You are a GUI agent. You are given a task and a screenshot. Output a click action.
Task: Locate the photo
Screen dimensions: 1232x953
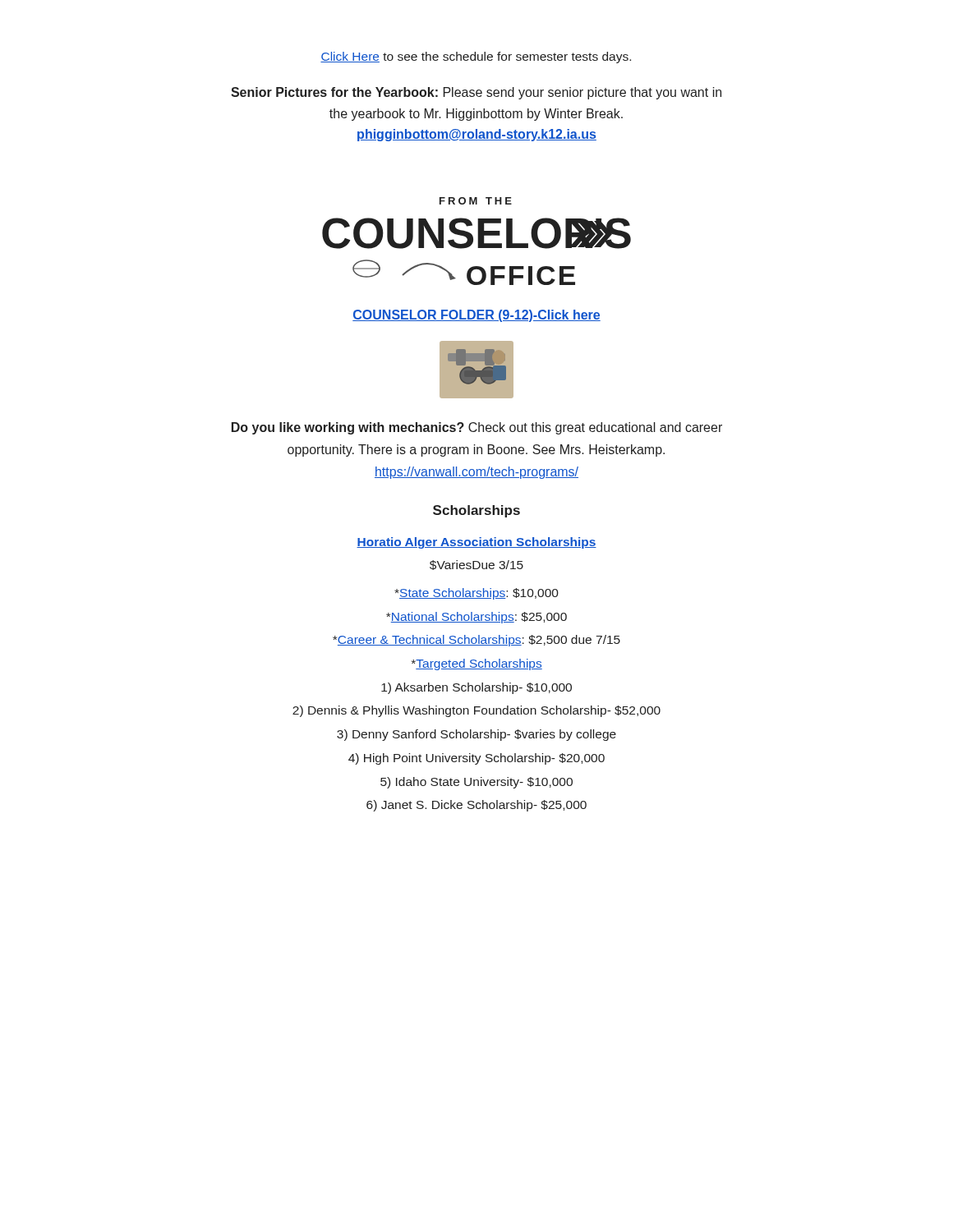click(476, 371)
